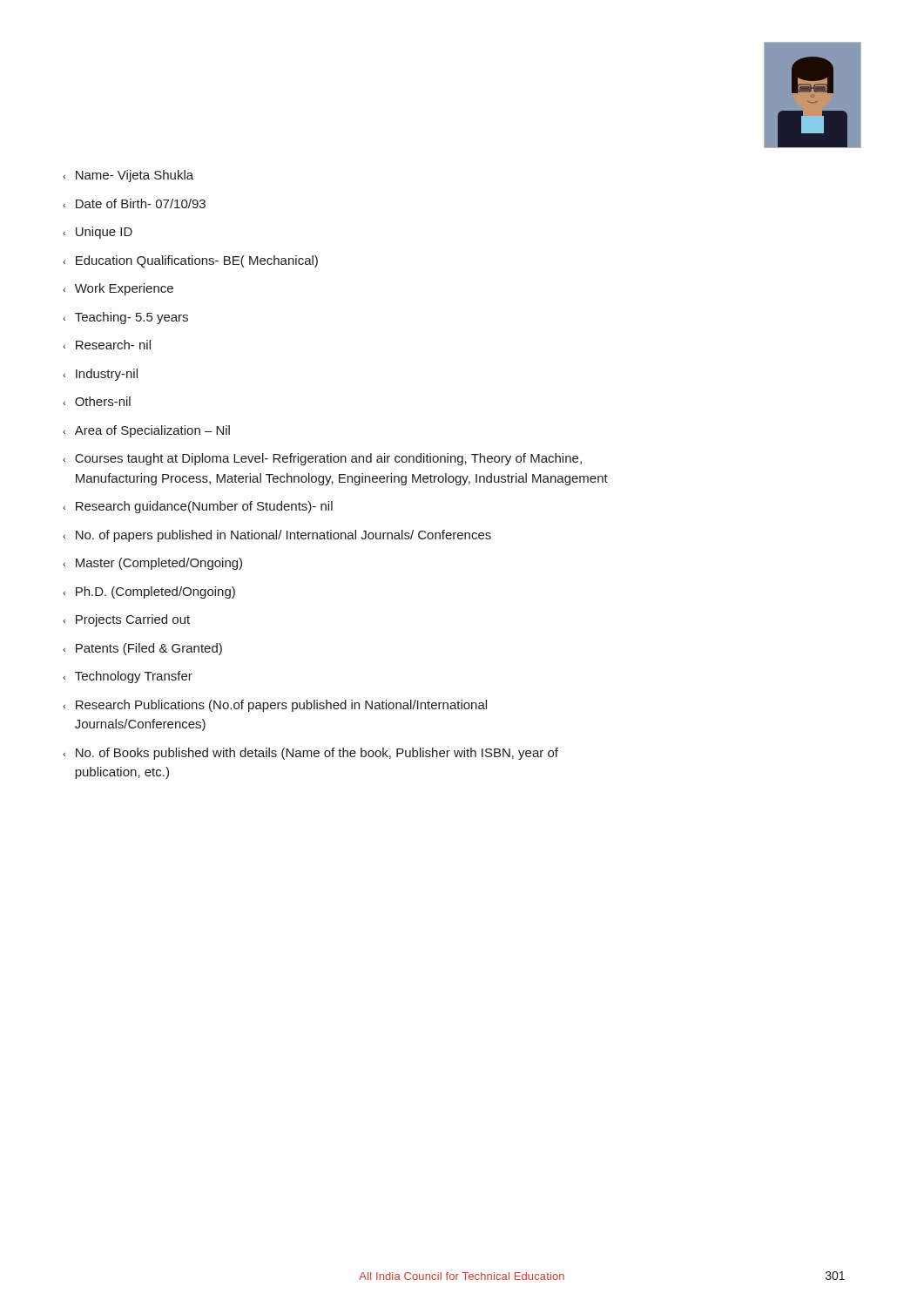Point to the block beginning "‹ No. of Books published with details (Name"
This screenshot has height=1307, width=924.
point(455,762)
